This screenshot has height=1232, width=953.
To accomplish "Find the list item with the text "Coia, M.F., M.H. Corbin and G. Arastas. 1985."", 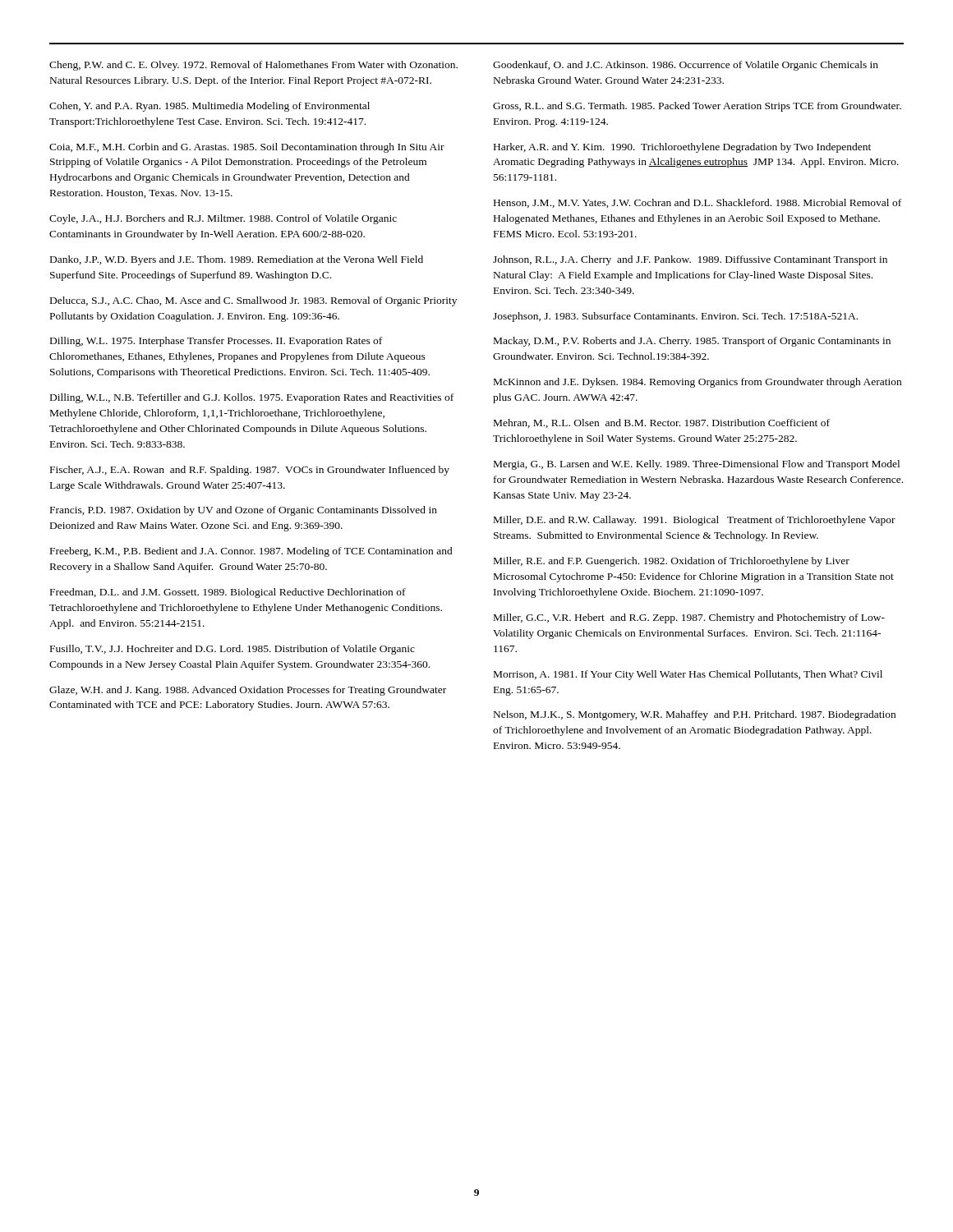I will 247,170.
